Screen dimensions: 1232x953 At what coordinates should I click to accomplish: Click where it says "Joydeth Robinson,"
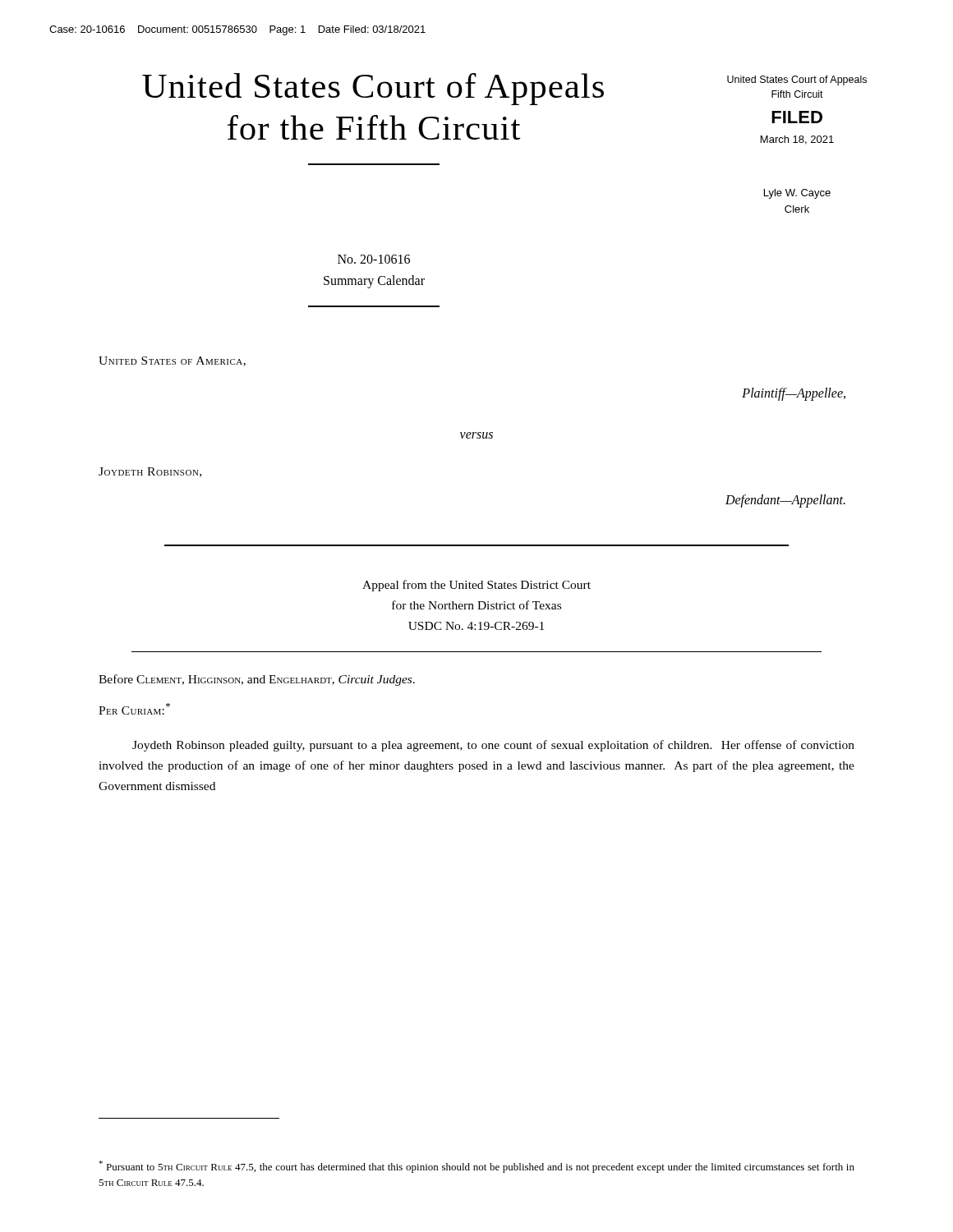coord(151,471)
